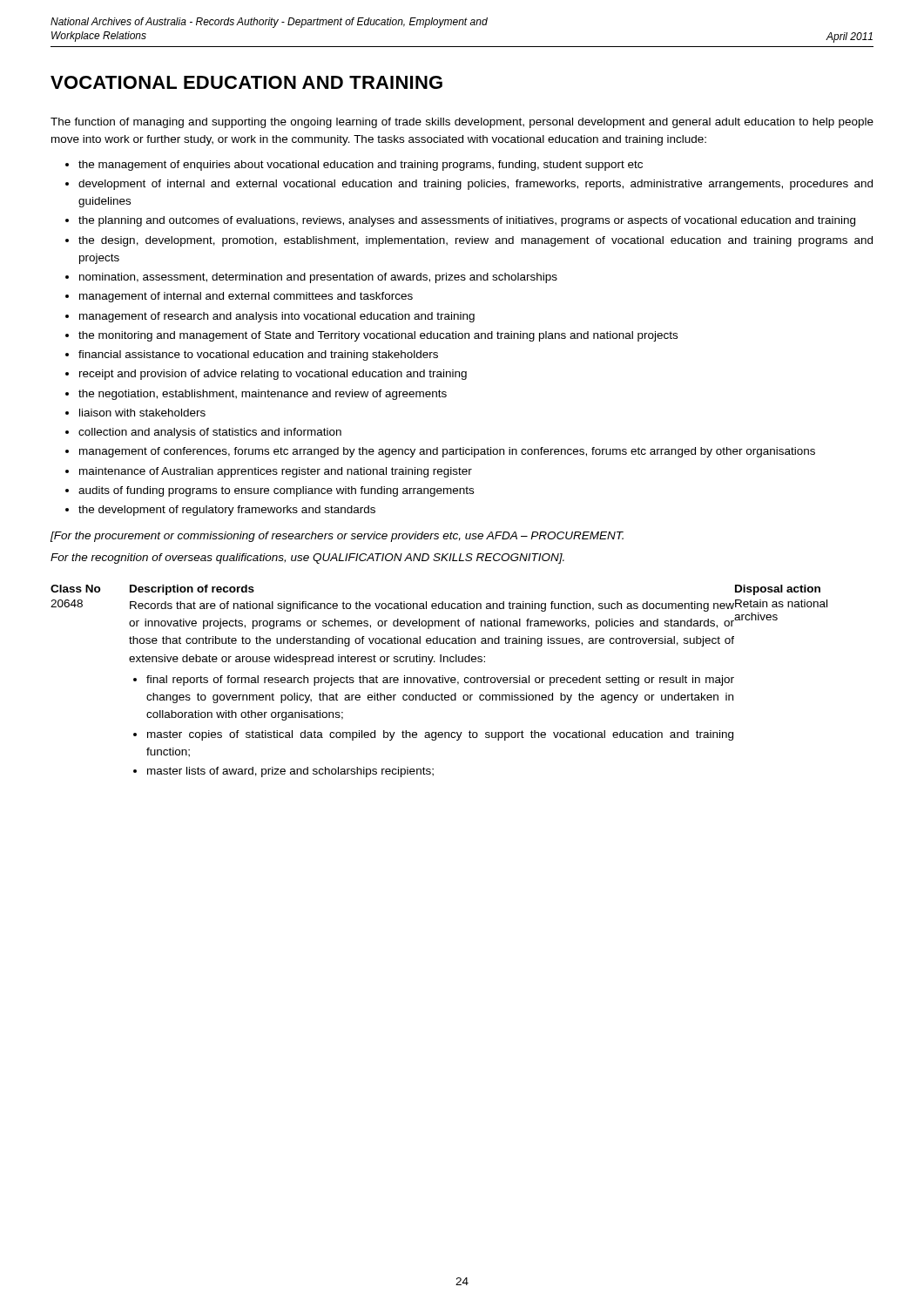Find the list item that says "the design, development,"
The image size is (924, 1307).
[x=476, y=248]
